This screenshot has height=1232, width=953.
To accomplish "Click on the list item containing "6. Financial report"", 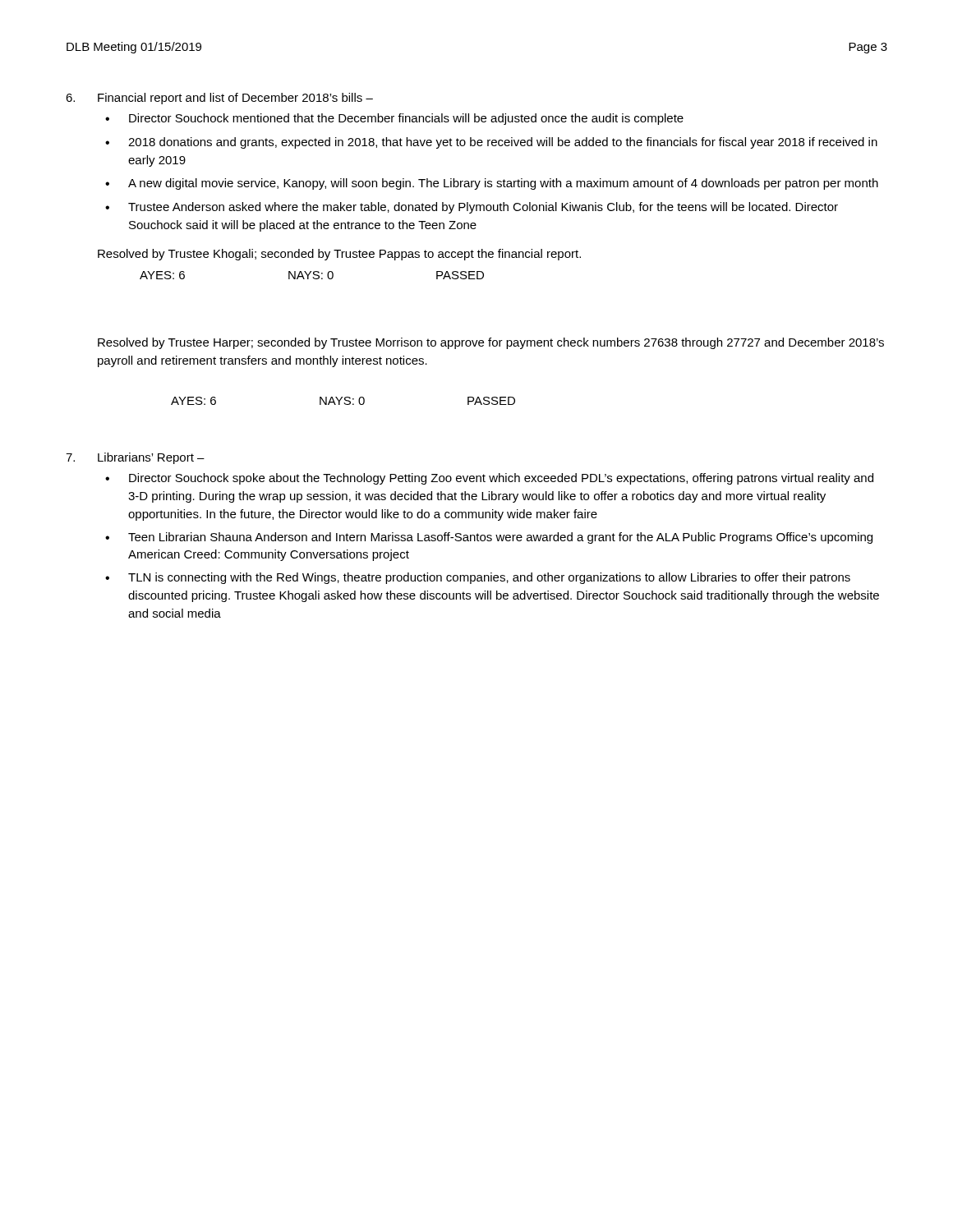I will click(x=219, y=97).
